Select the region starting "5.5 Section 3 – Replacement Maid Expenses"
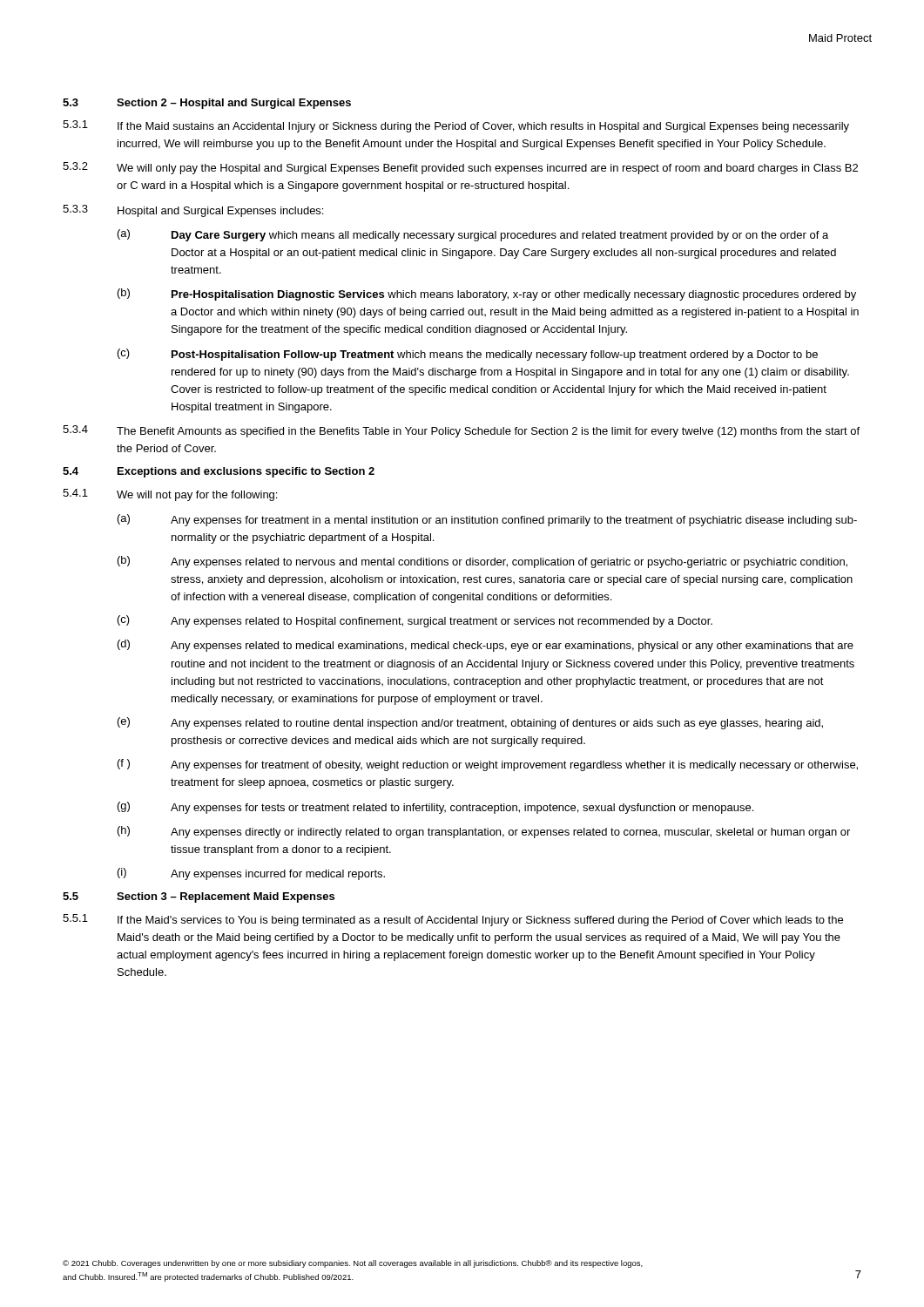The height and width of the screenshot is (1307, 924). click(x=199, y=896)
